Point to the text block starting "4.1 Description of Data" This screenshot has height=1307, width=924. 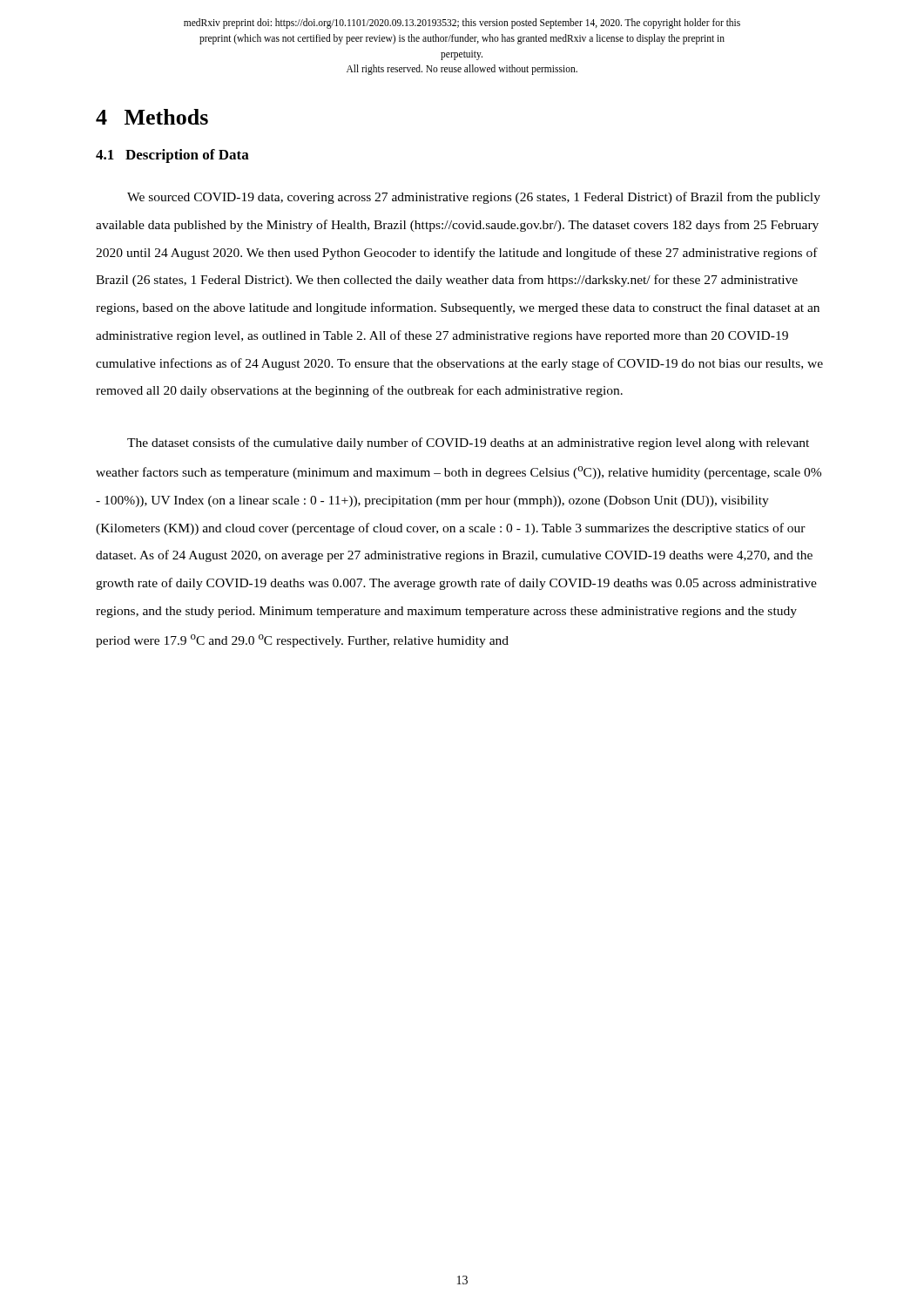[172, 155]
